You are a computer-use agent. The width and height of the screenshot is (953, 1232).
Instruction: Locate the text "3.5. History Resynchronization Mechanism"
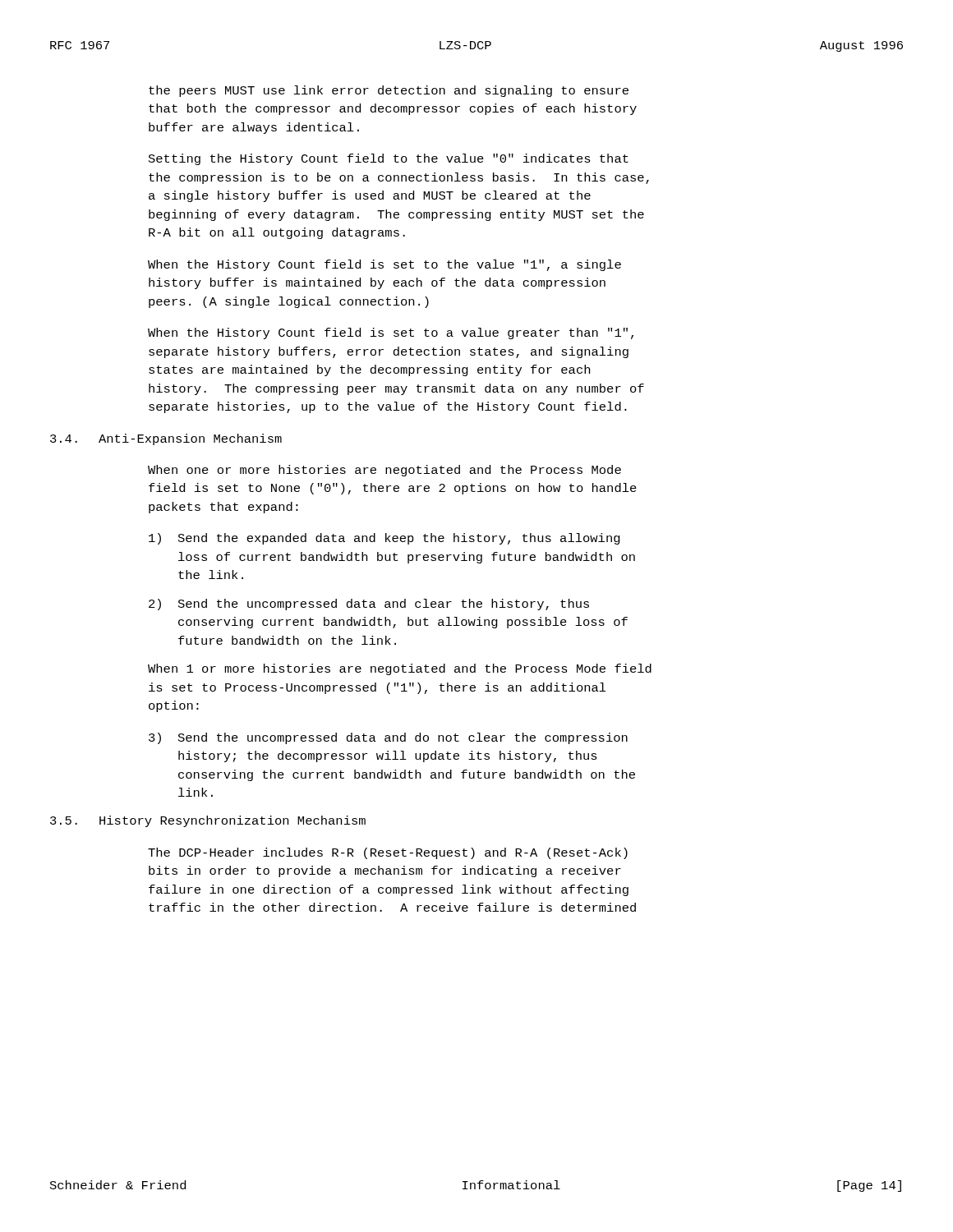tap(208, 822)
